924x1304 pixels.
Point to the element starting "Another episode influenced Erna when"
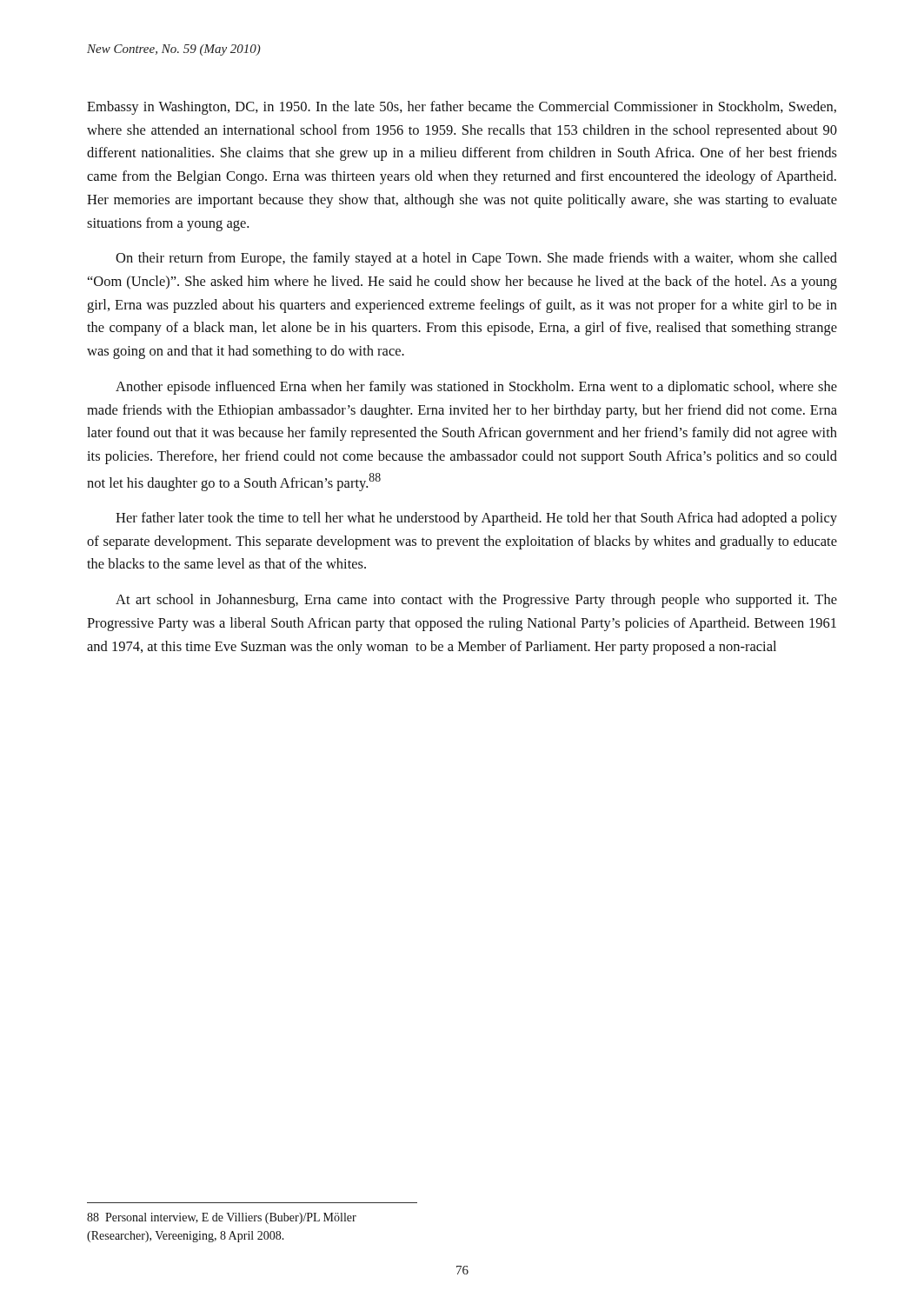tap(462, 435)
